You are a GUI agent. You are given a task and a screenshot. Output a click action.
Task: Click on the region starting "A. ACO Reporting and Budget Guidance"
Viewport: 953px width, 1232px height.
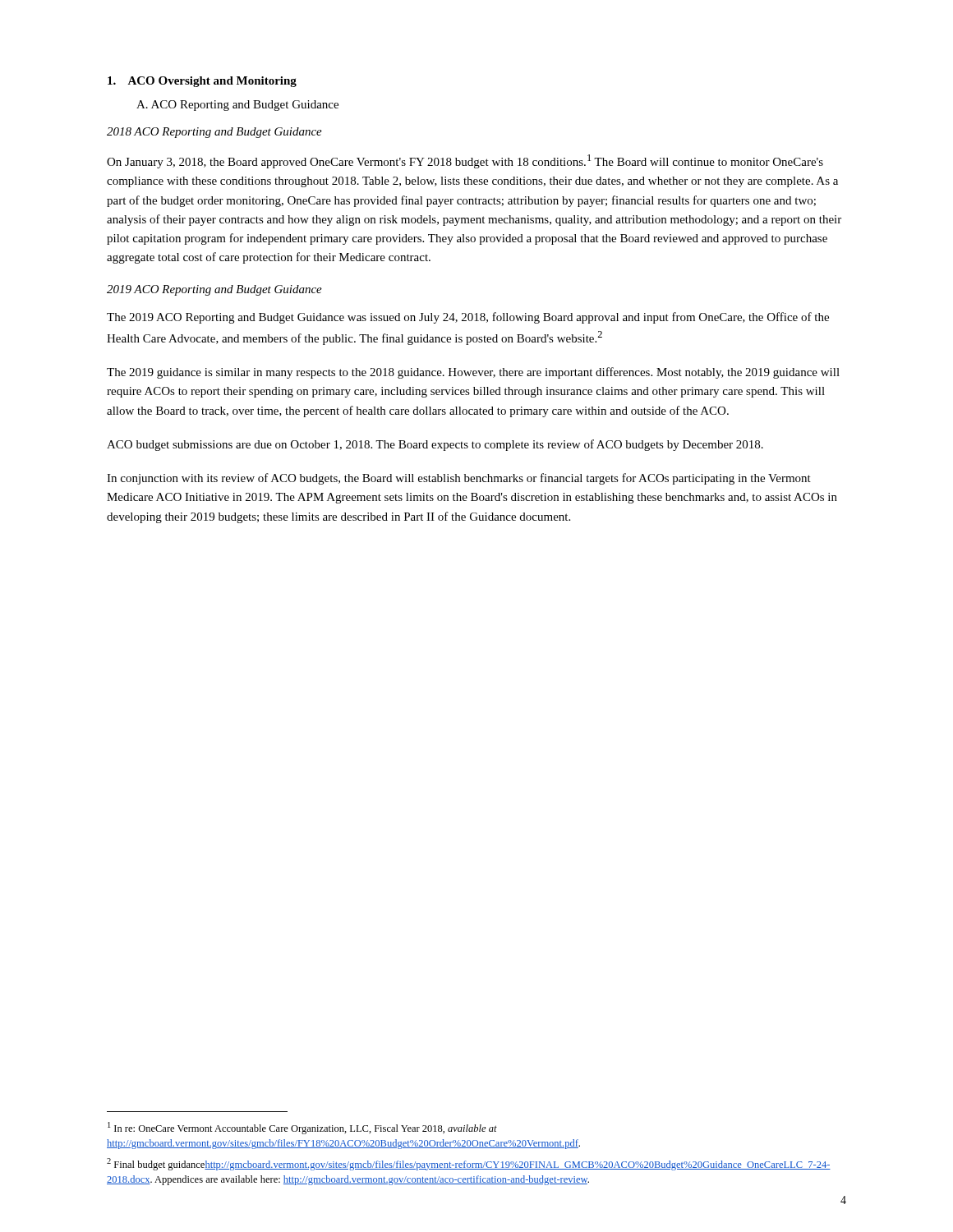[238, 104]
